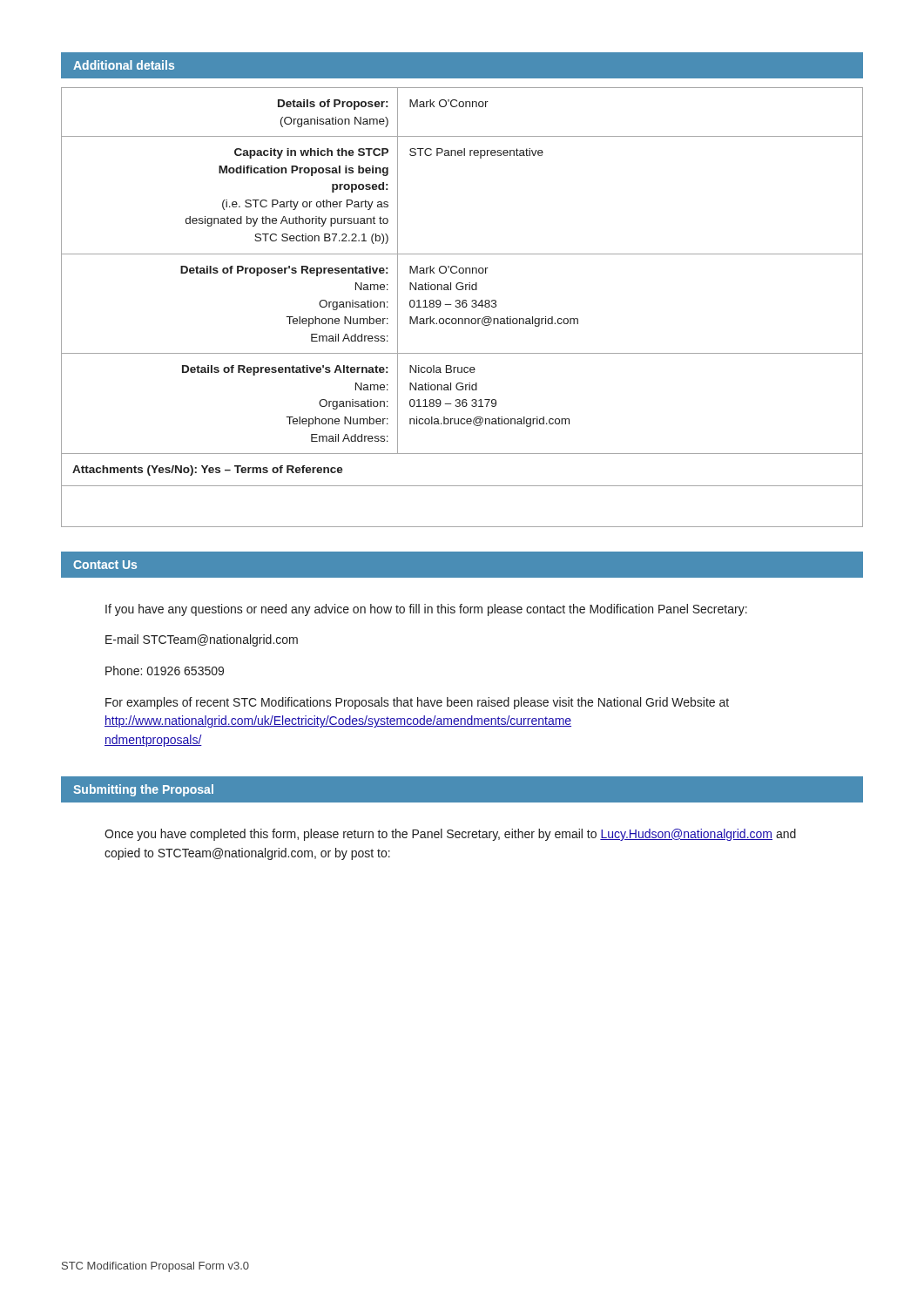Image resolution: width=924 pixels, height=1307 pixels.
Task: Point to the region starting "E-mail STCTeam@nationalgrid.com"
Action: click(x=201, y=640)
